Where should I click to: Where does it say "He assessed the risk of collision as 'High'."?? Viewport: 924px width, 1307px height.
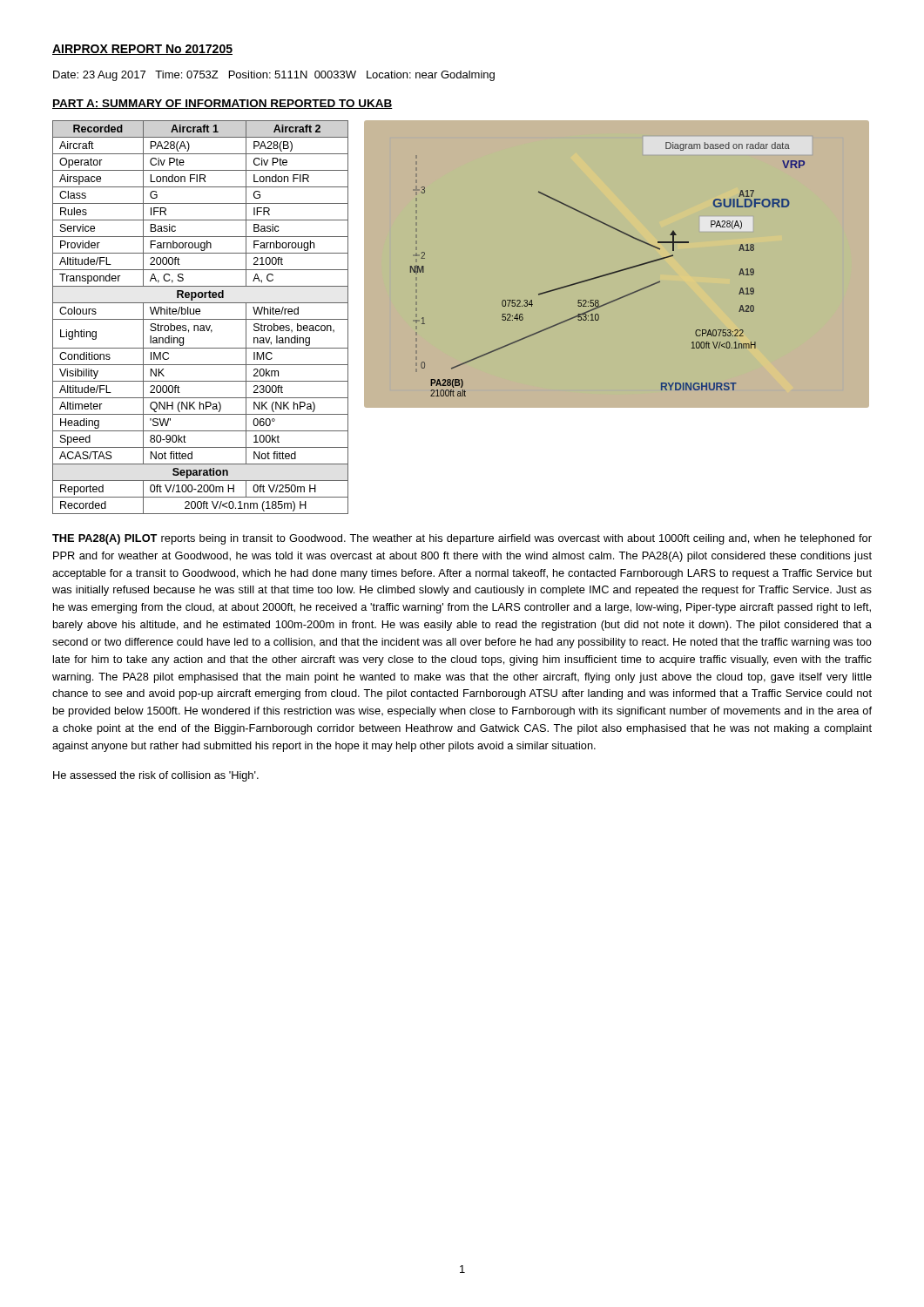(x=156, y=775)
